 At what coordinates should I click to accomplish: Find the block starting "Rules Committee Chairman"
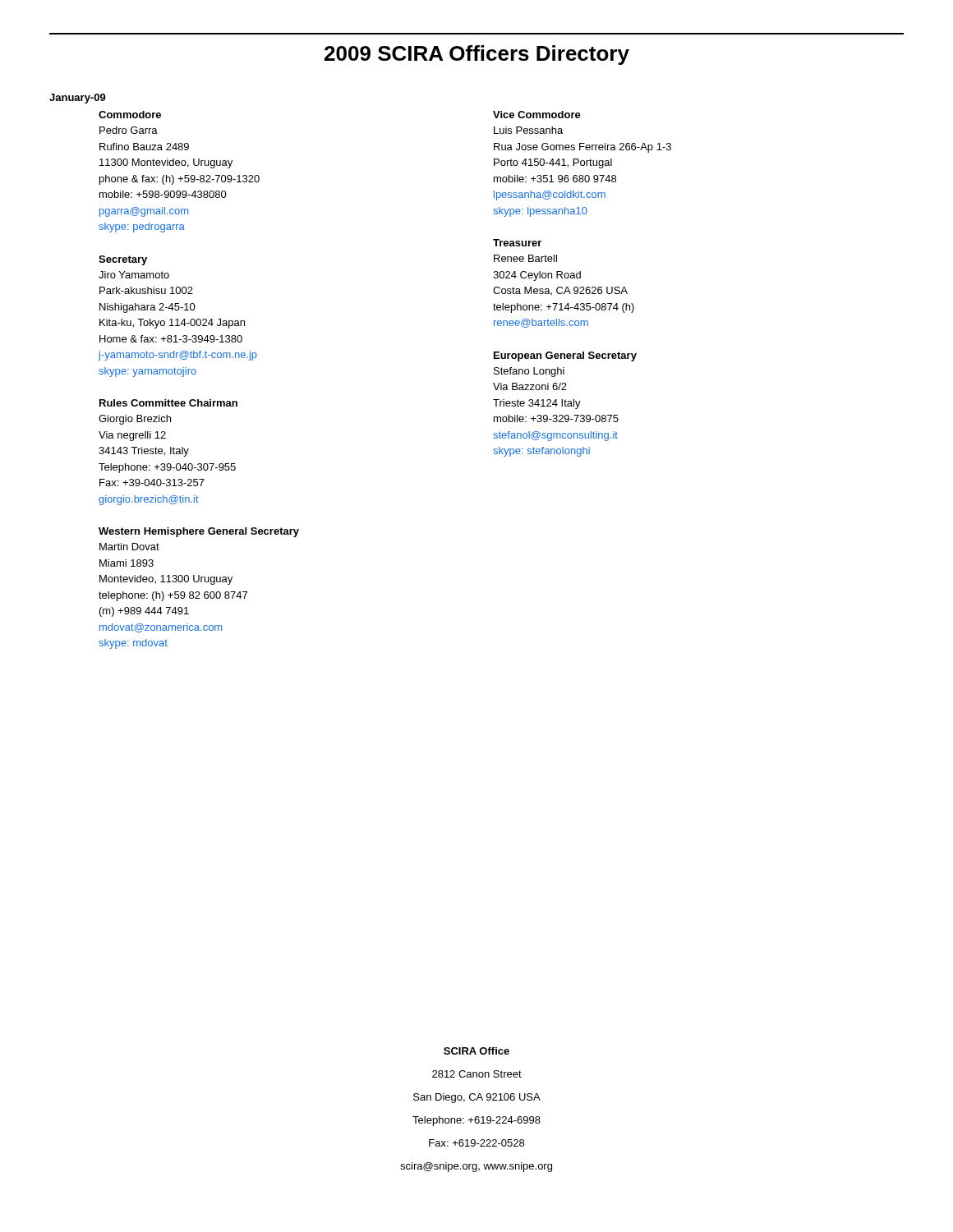click(168, 403)
